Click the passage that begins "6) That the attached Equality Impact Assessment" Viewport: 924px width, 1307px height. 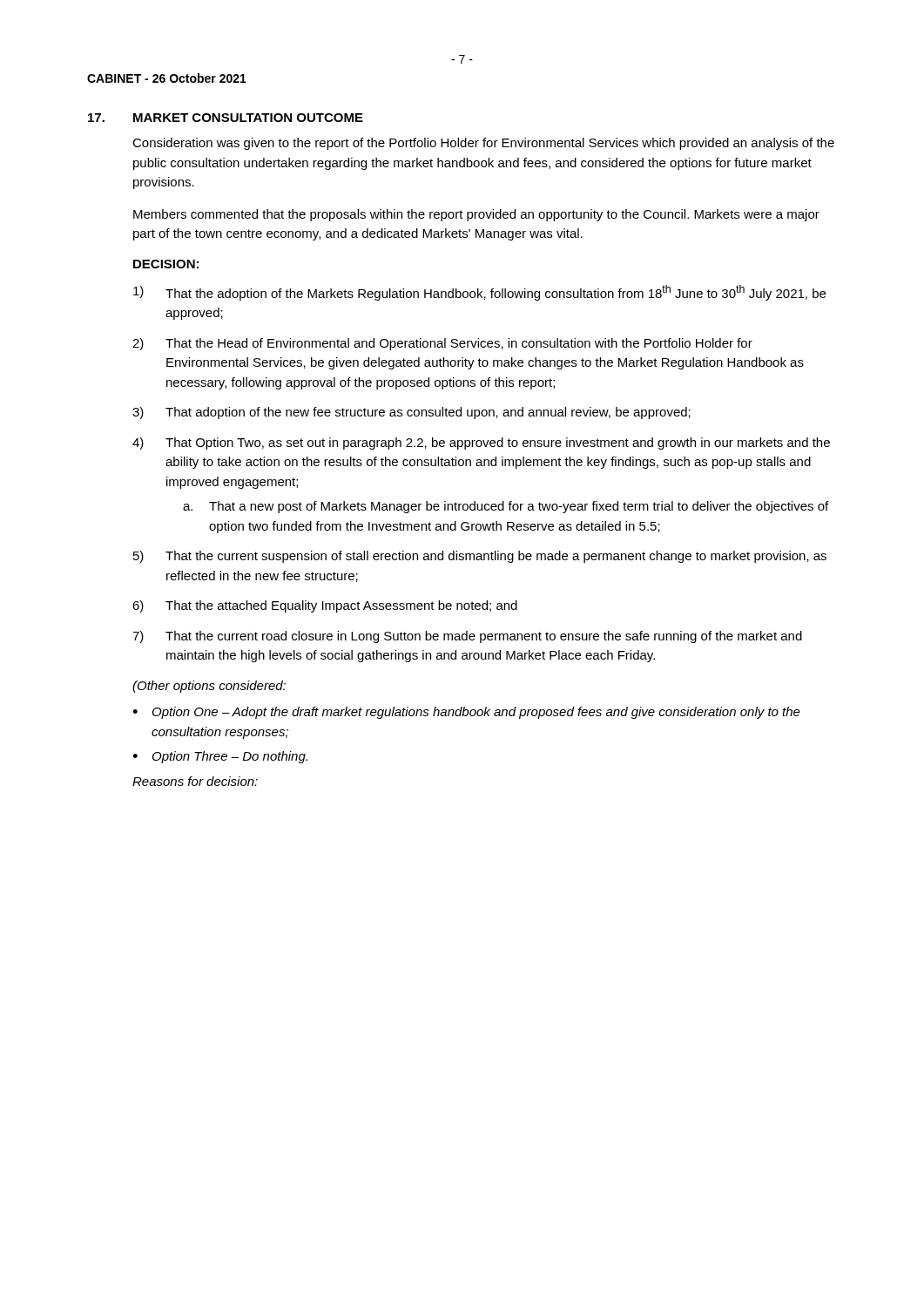coord(485,606)
